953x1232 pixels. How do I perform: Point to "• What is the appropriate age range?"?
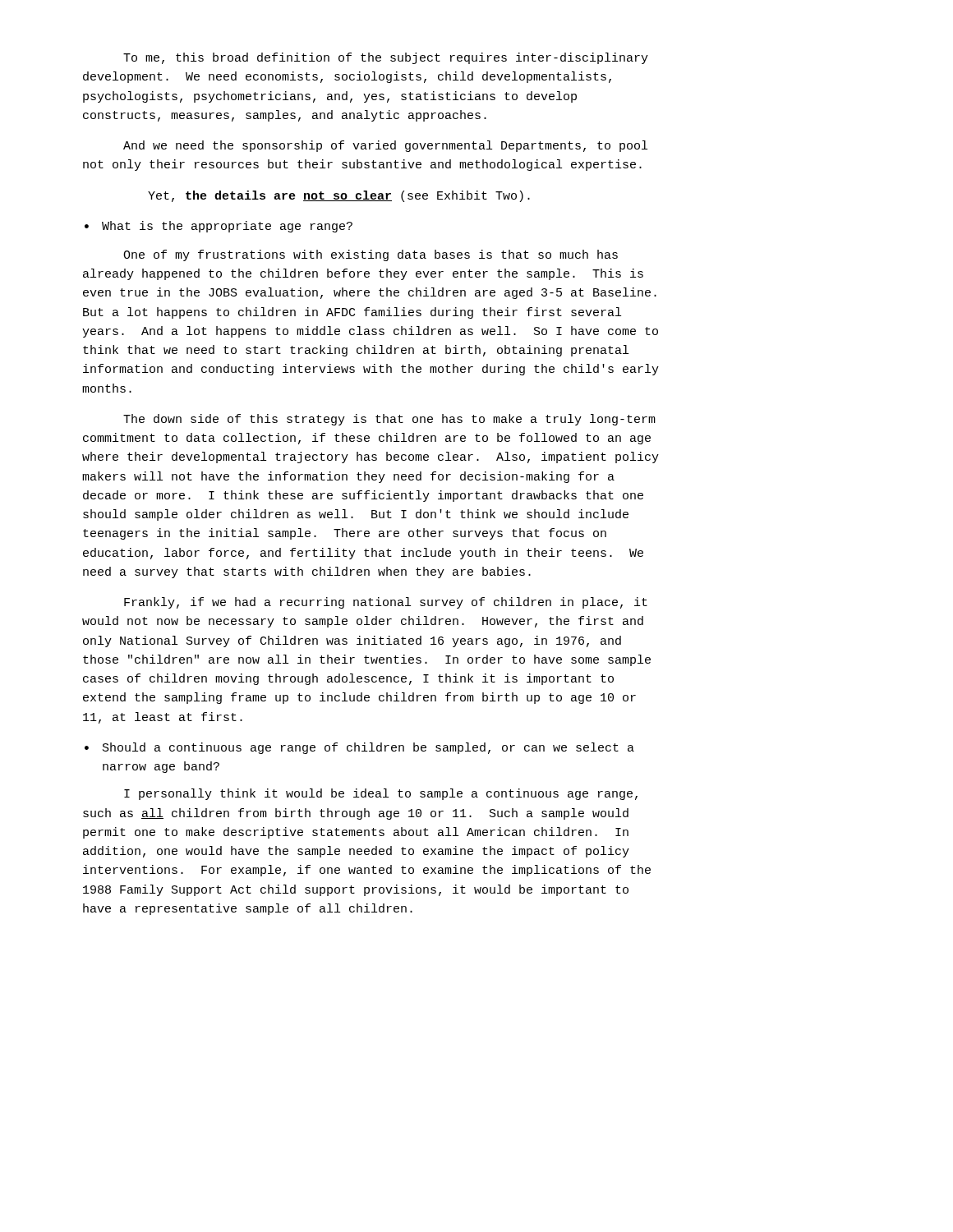[x=219, y=227]
